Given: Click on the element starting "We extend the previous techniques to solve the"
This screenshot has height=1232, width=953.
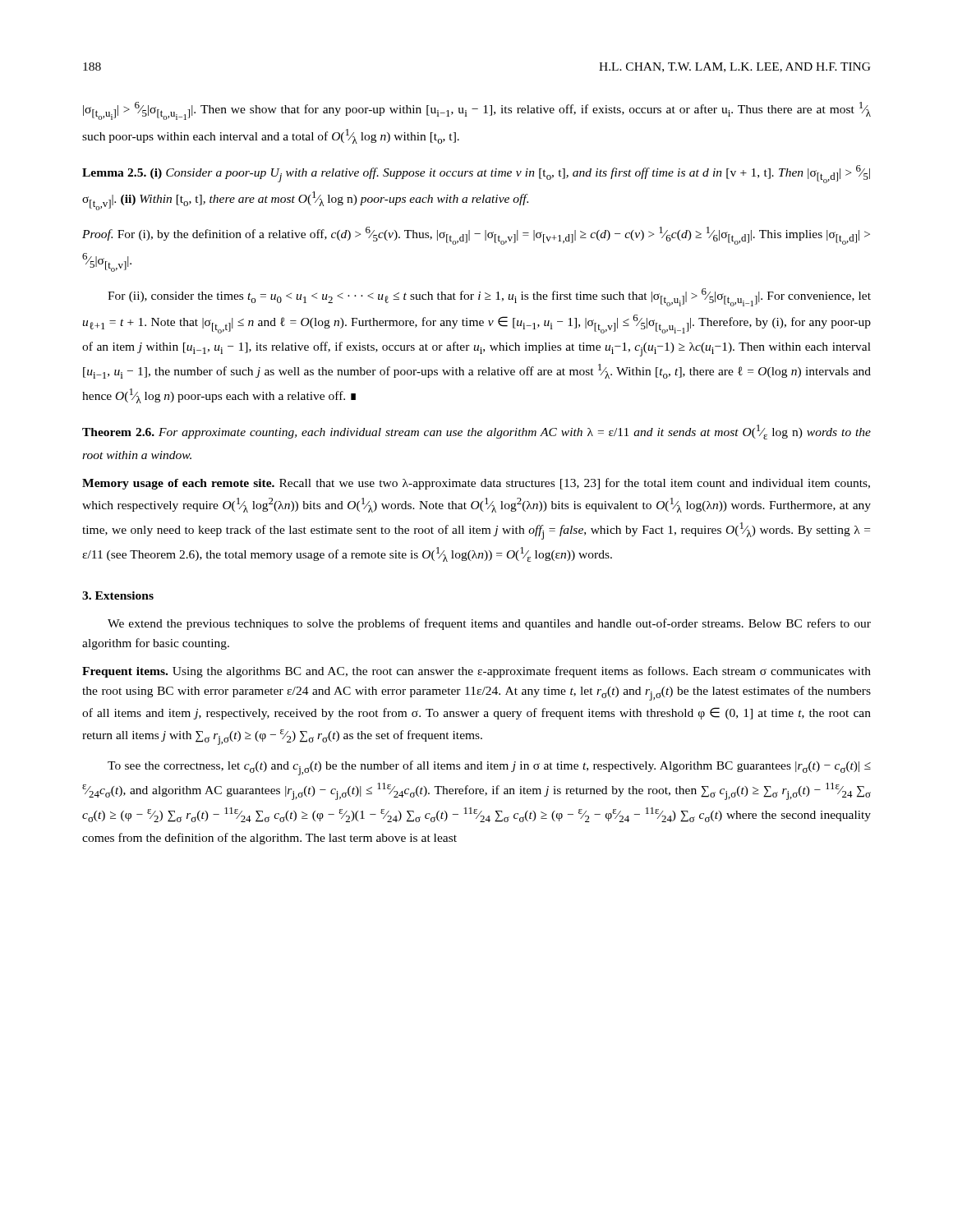Looking at the screenshot, I should (x=476, y=633).
